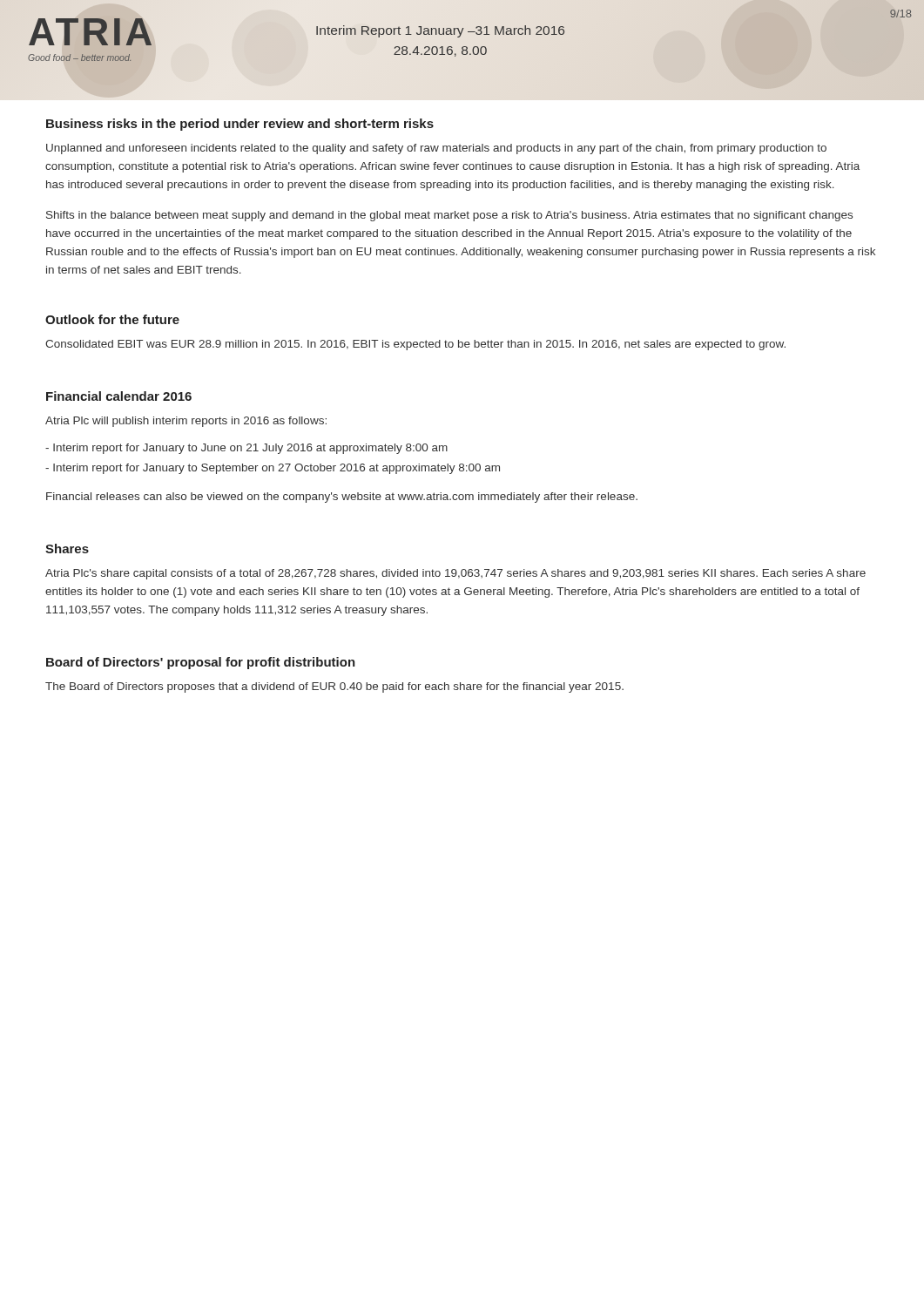Locate the section header that reads "Board of Directors' proposal for profit"
924x1307 pixels.
click(x=200, y=662)
